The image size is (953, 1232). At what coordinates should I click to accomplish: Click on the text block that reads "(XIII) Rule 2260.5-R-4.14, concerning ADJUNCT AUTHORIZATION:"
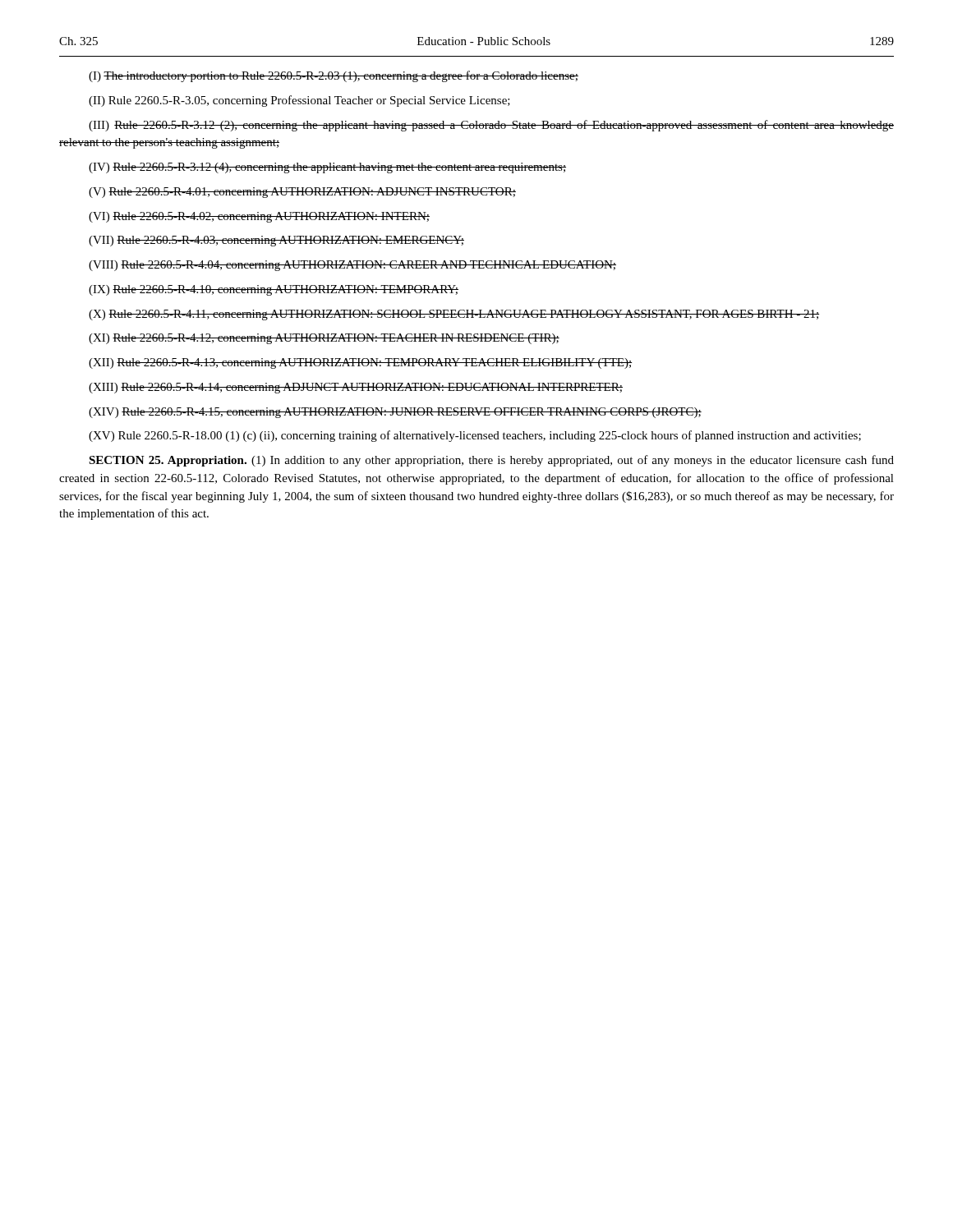[x=476, y=387]
